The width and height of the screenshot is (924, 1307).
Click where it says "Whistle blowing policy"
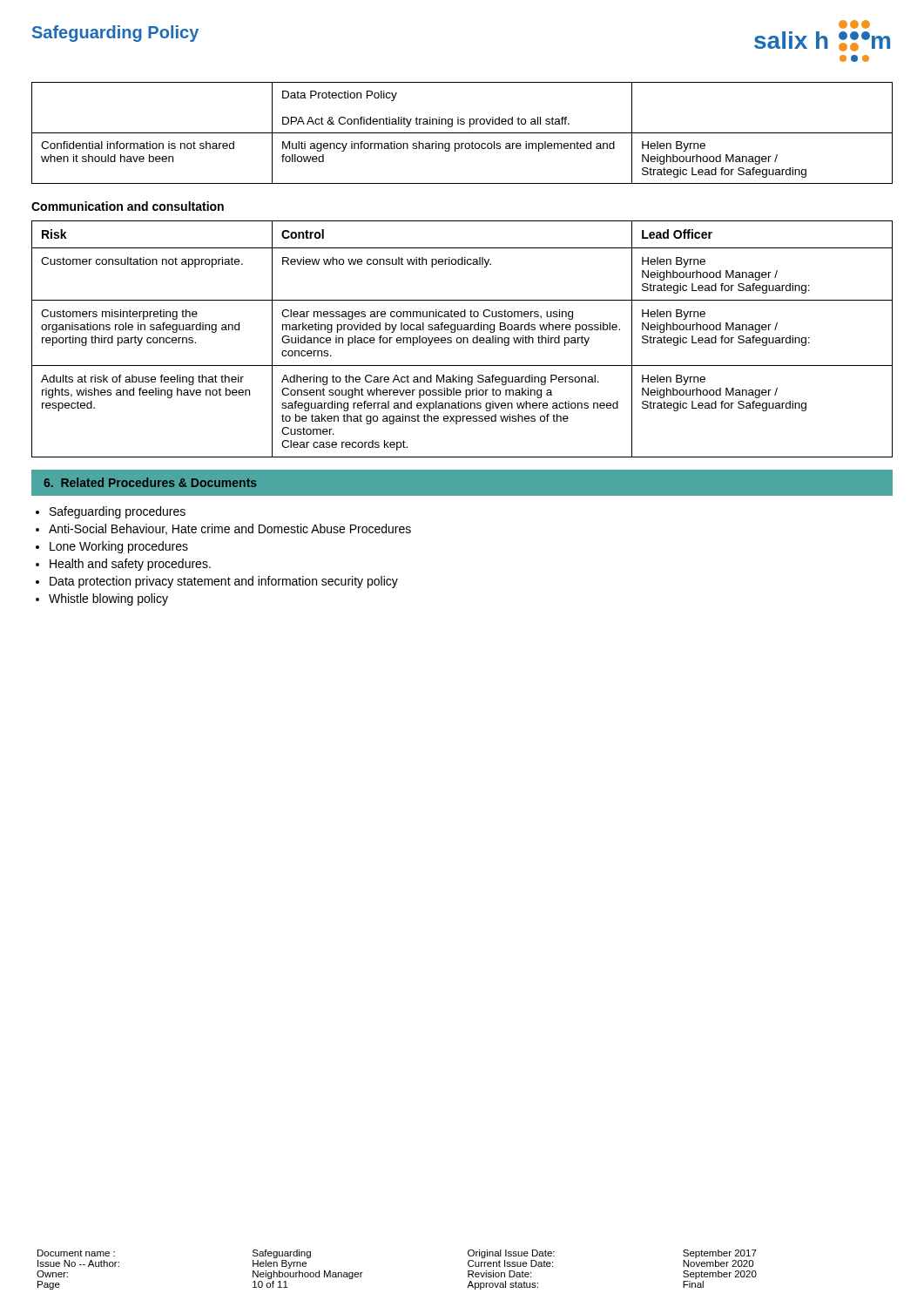point(108,599)
